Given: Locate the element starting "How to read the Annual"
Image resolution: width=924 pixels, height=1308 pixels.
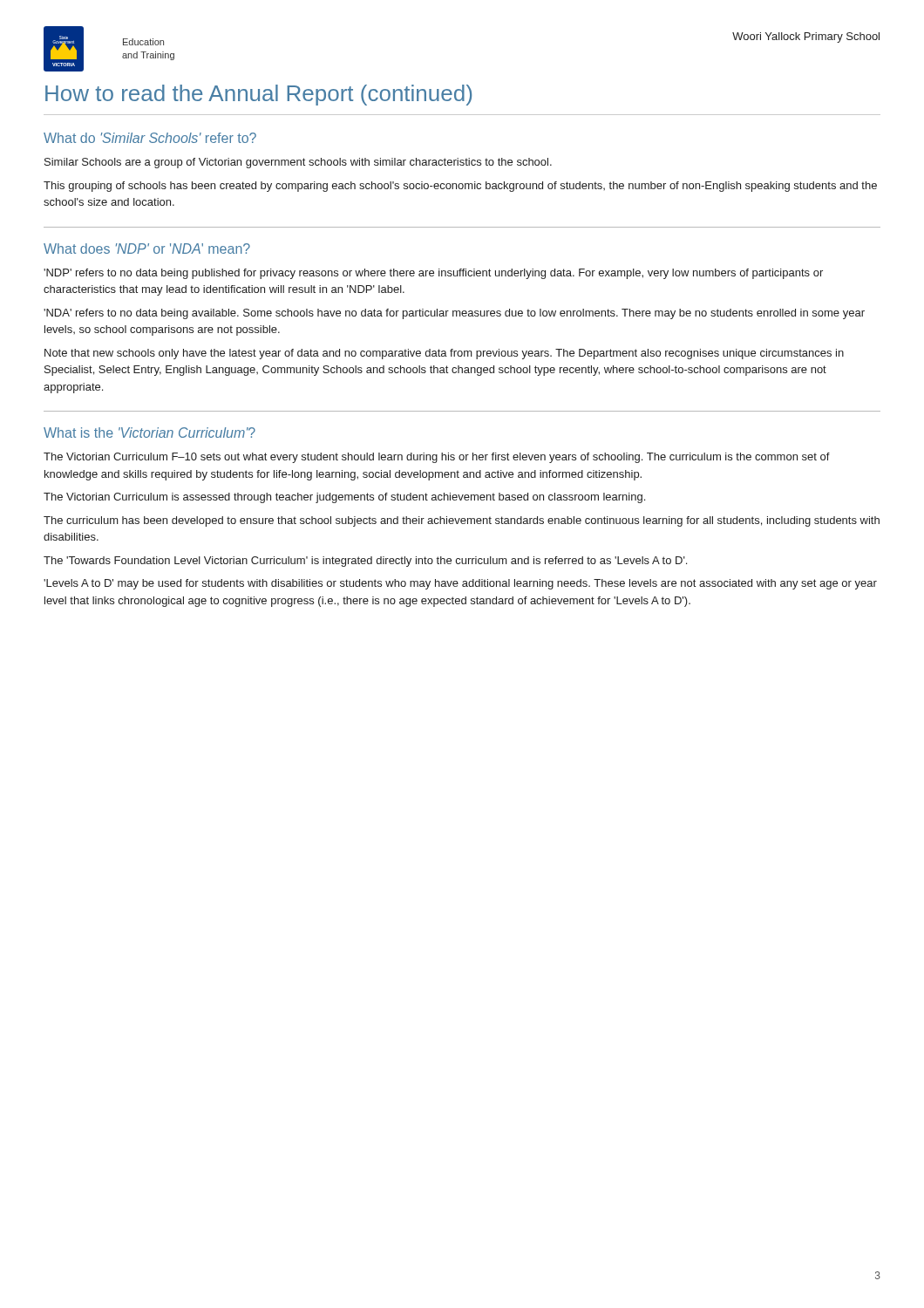Looking at the screenshot, I should (x=258, y=93).
